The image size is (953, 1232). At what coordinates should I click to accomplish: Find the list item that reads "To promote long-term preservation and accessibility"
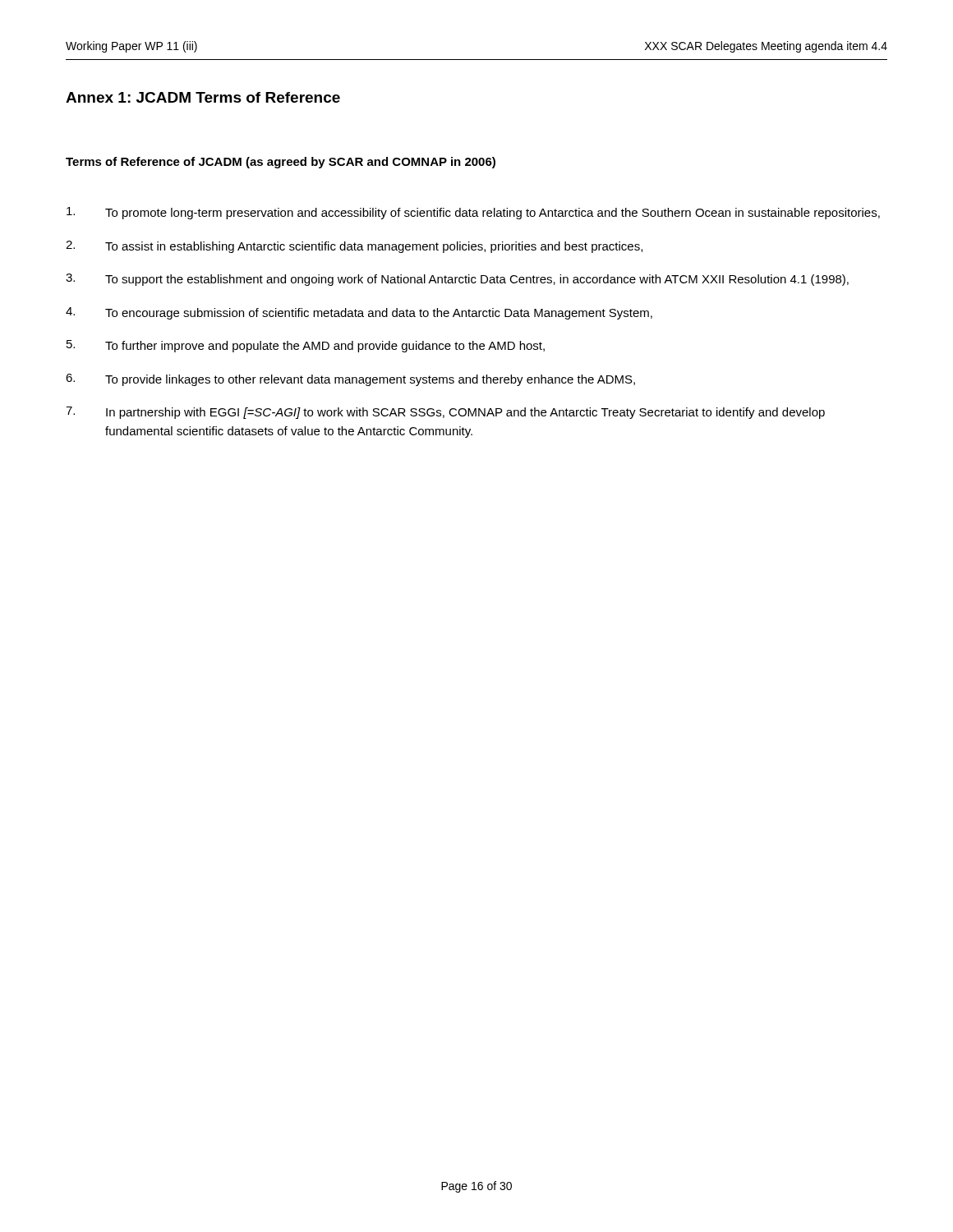(473, 213)
